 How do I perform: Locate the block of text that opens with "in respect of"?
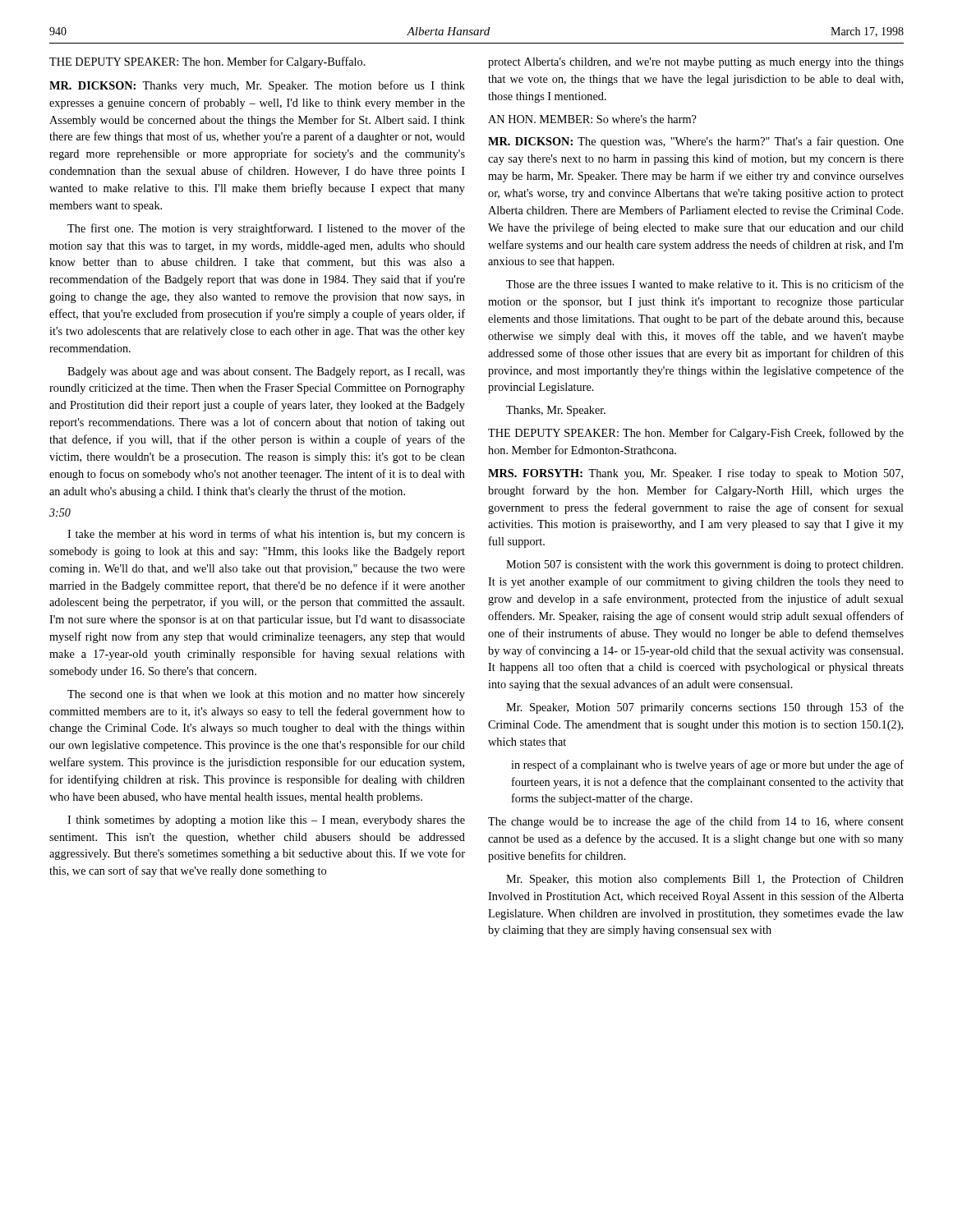(x=707, y=782)
